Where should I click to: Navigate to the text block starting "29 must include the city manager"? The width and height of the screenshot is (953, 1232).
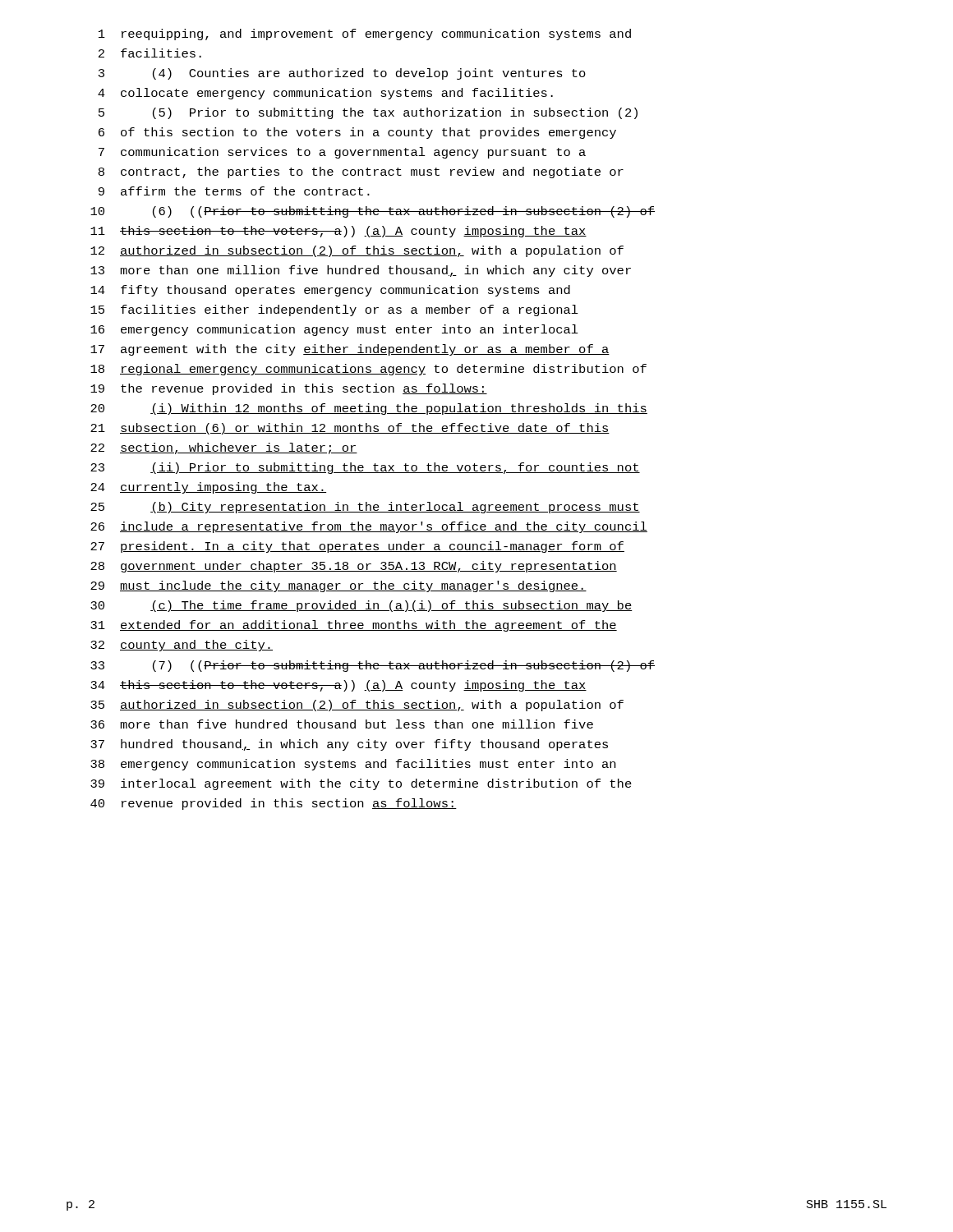pyautogui.click(x=476, y=587)
